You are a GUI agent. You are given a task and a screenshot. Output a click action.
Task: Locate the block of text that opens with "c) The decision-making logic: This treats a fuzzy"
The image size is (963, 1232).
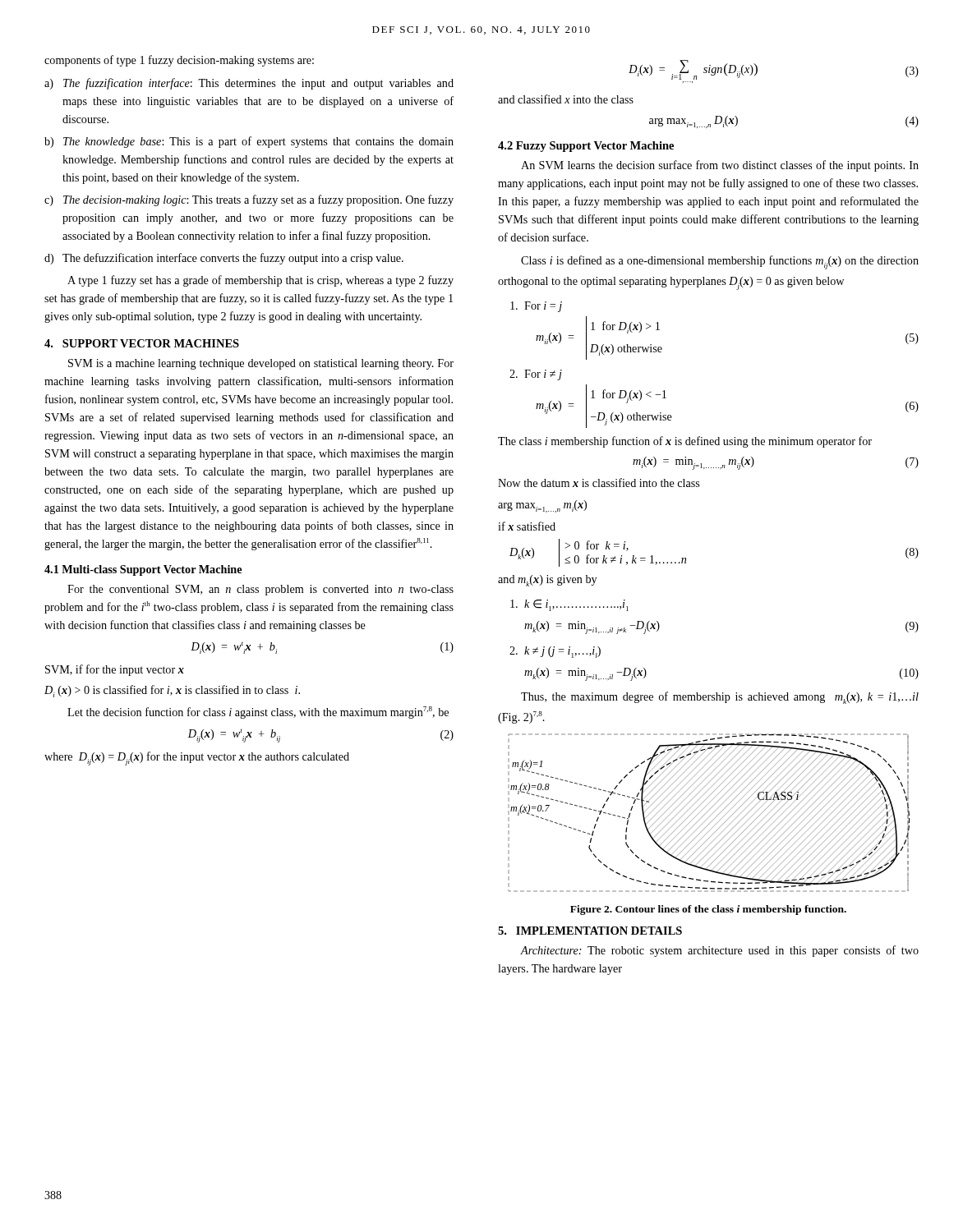coord(249,218)
